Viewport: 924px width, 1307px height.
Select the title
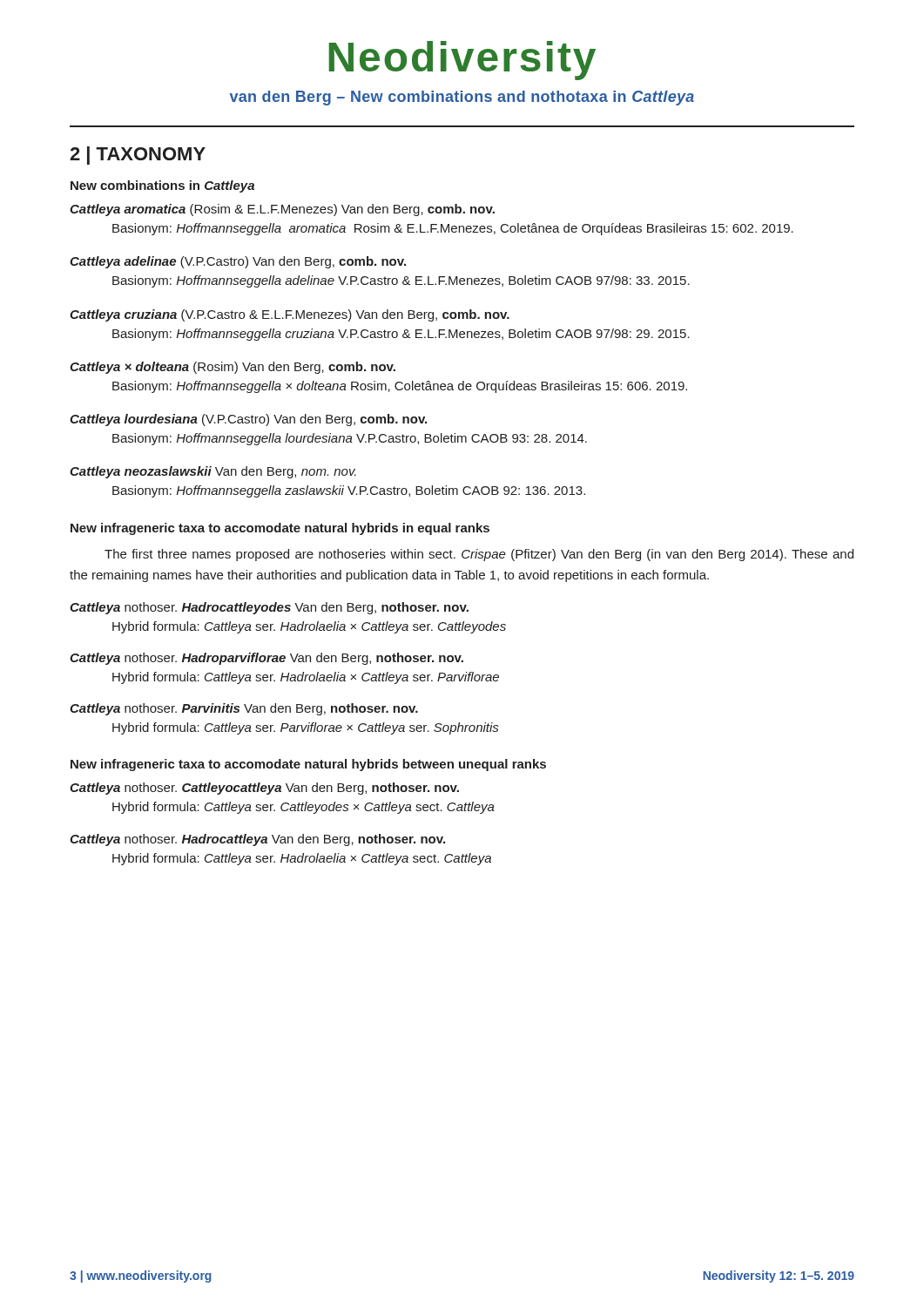click(462, 57)
